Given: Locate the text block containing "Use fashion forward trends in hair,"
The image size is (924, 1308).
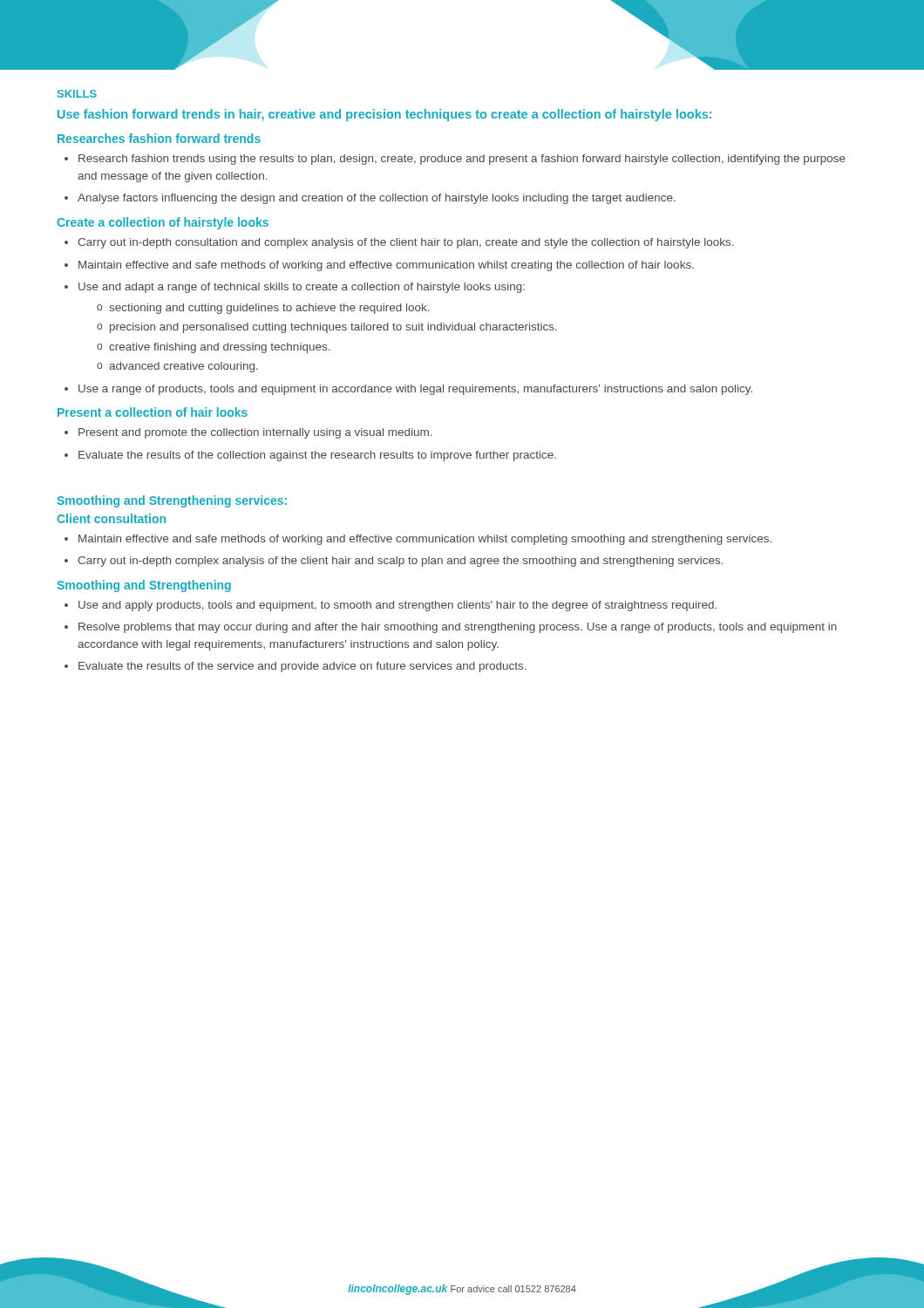Looking at the screenshot, I should pyautogui.click(x=385, y=114).
